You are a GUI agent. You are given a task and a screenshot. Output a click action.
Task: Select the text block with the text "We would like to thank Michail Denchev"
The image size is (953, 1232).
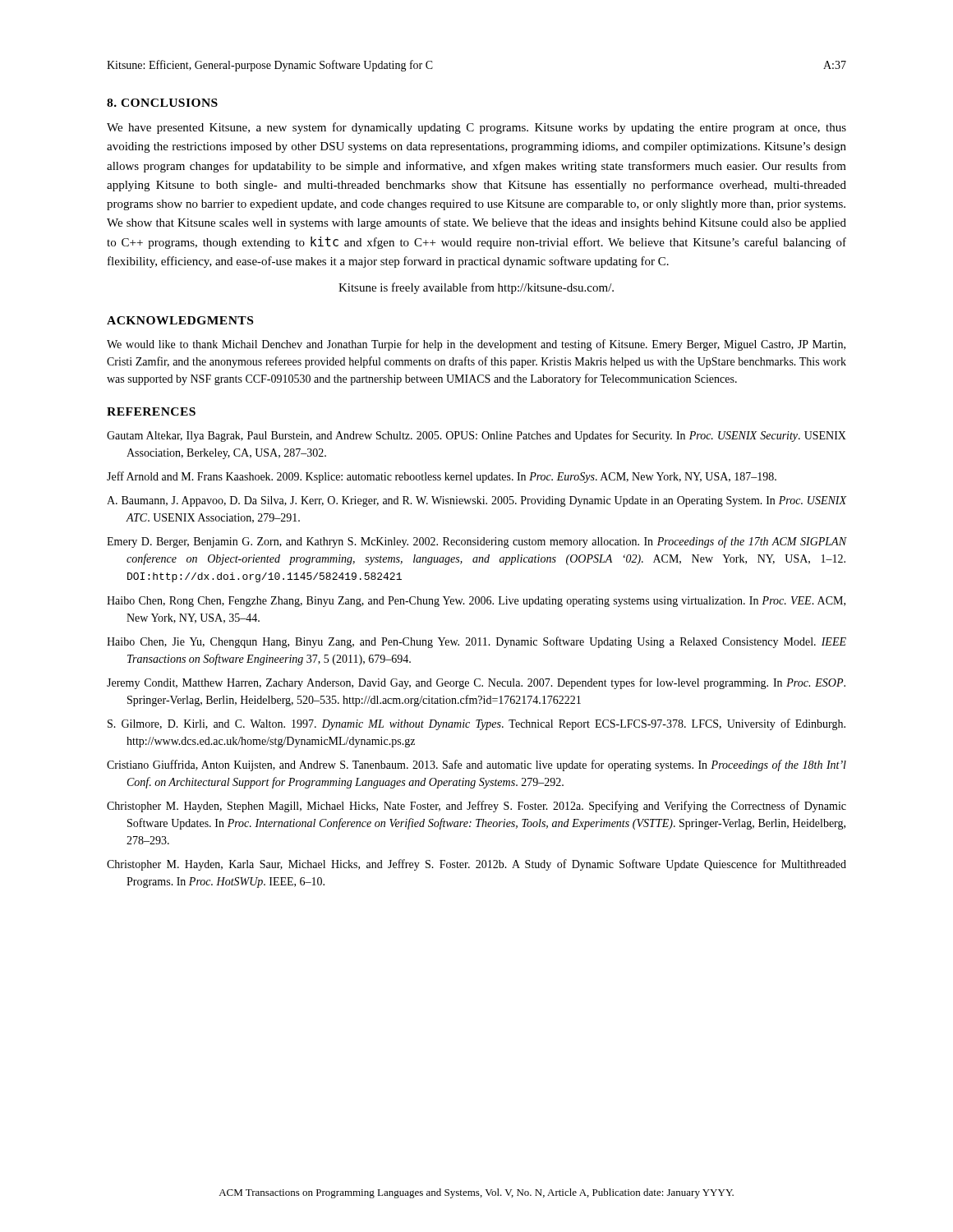point(476,362)
